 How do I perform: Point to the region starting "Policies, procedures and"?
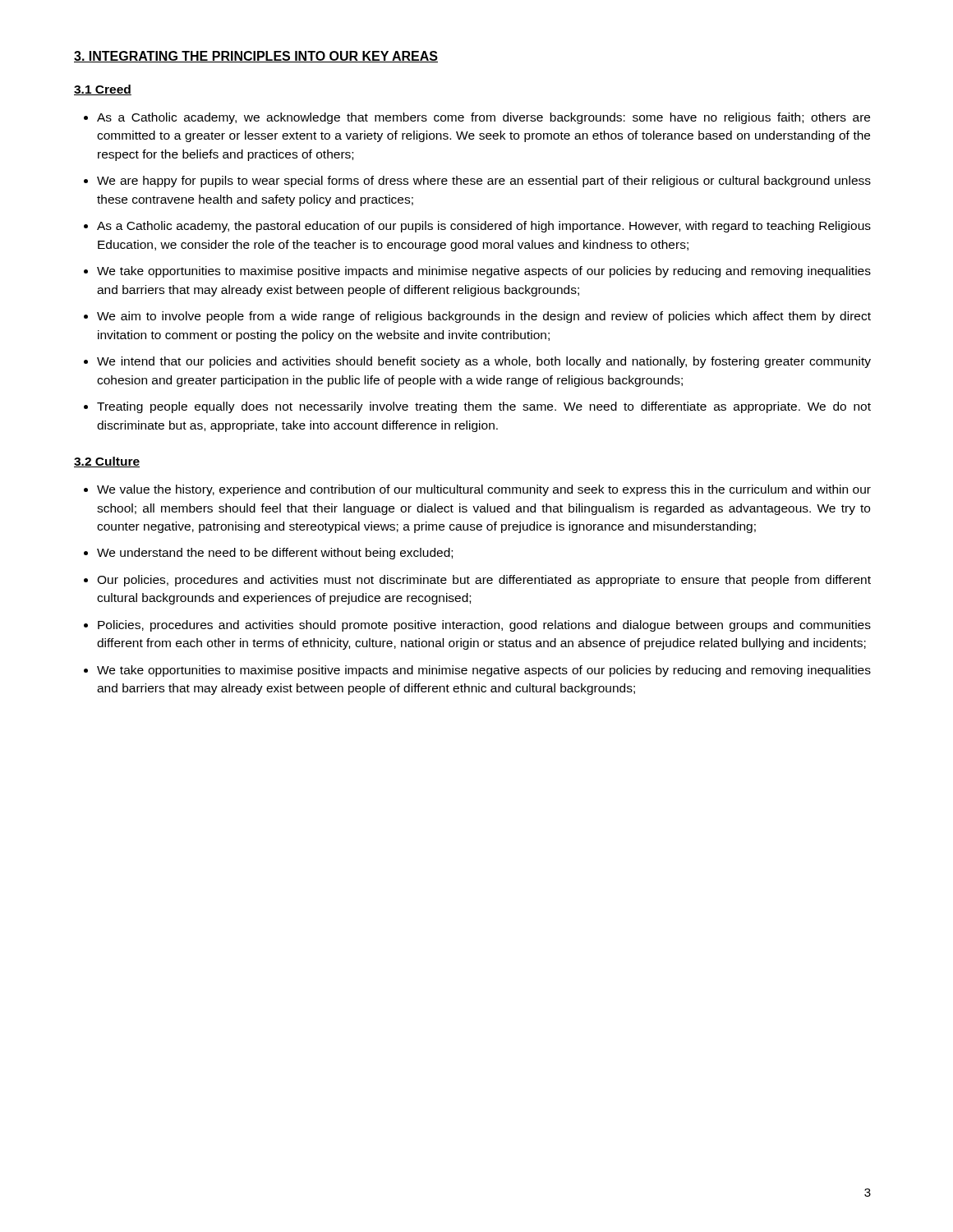pyautogui.click(x=484, y=634)
